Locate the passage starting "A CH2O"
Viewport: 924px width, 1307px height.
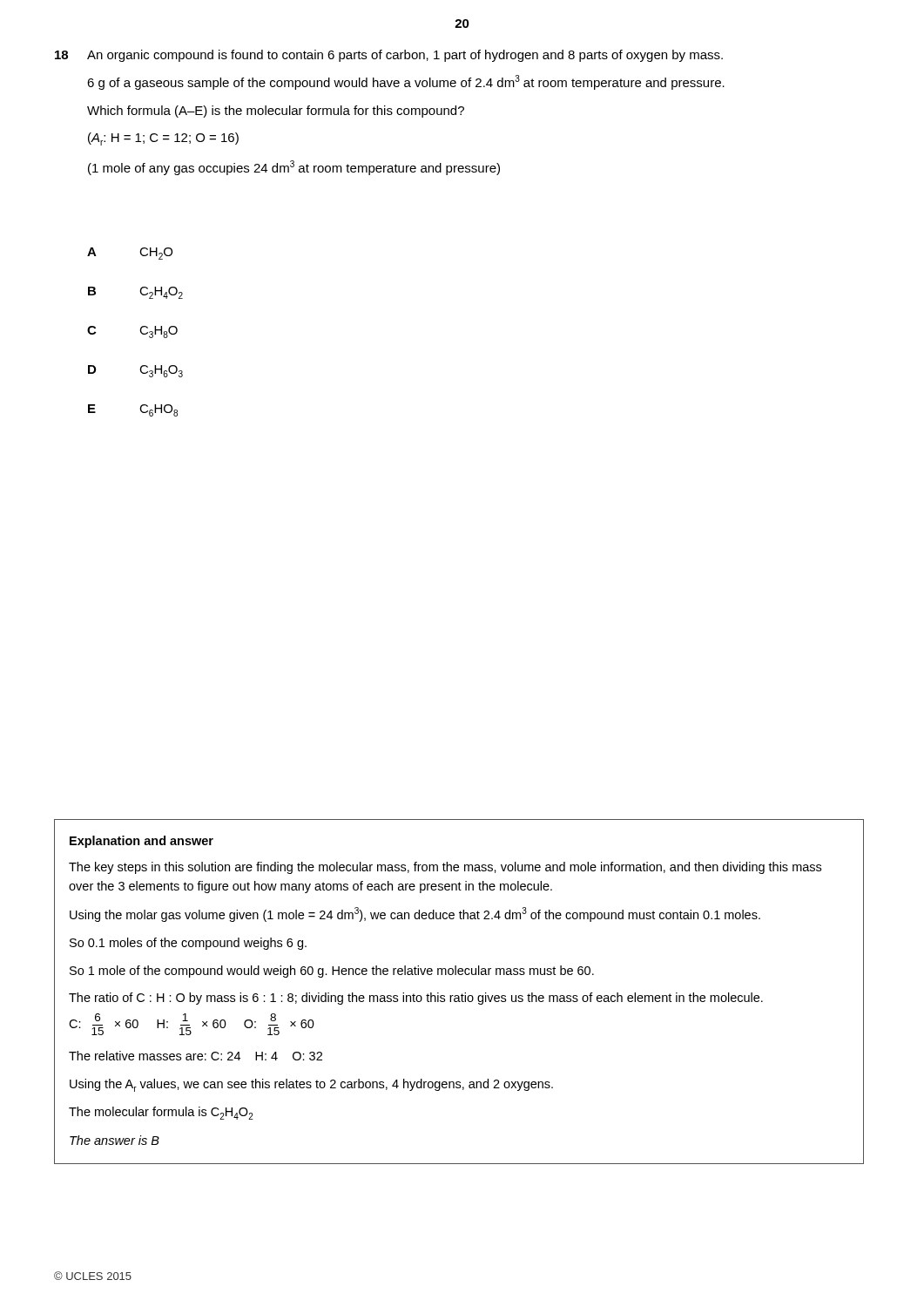pyautogui.click(x=130, y=253)
